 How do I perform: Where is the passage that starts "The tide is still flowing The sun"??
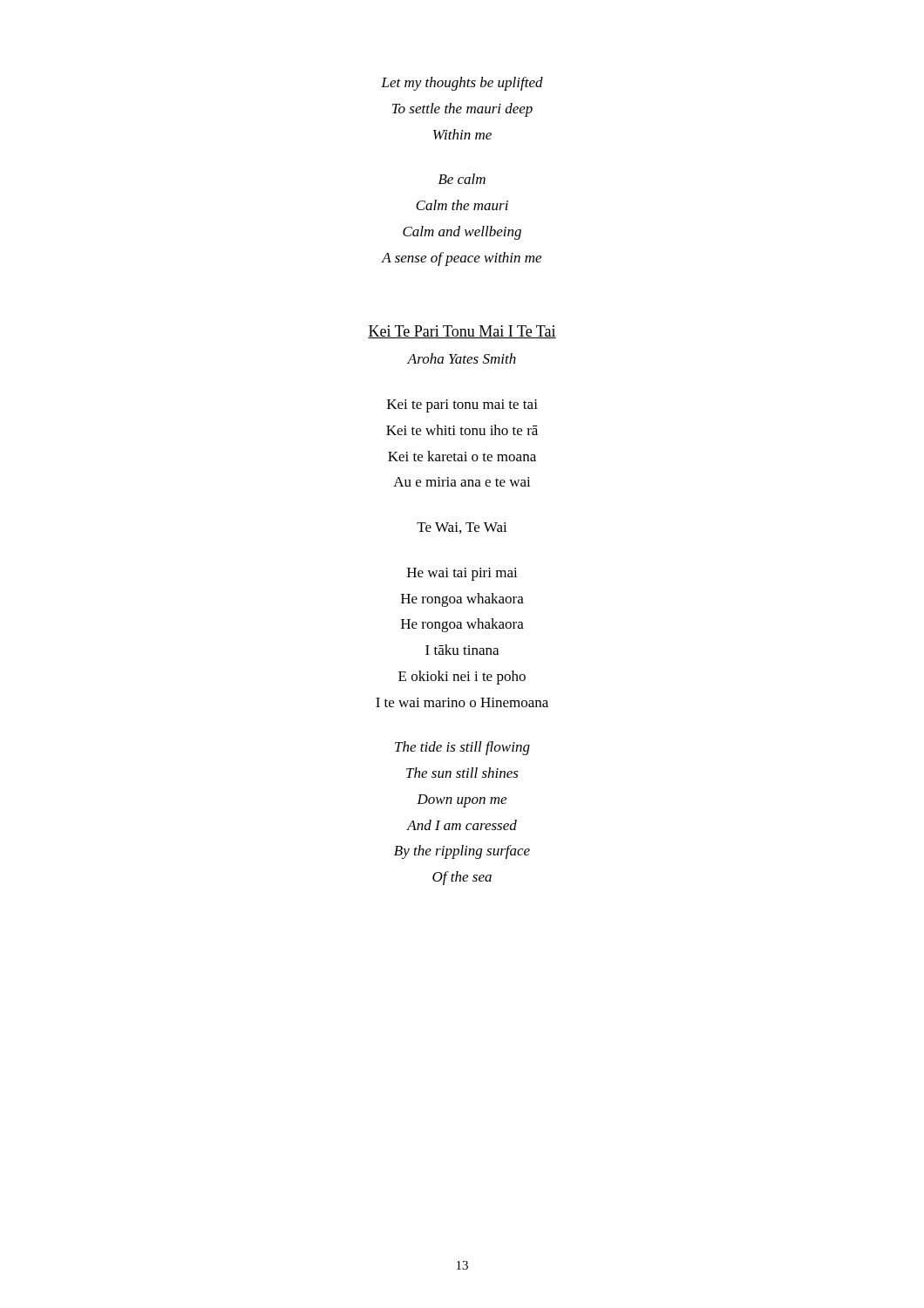[462, 812]
